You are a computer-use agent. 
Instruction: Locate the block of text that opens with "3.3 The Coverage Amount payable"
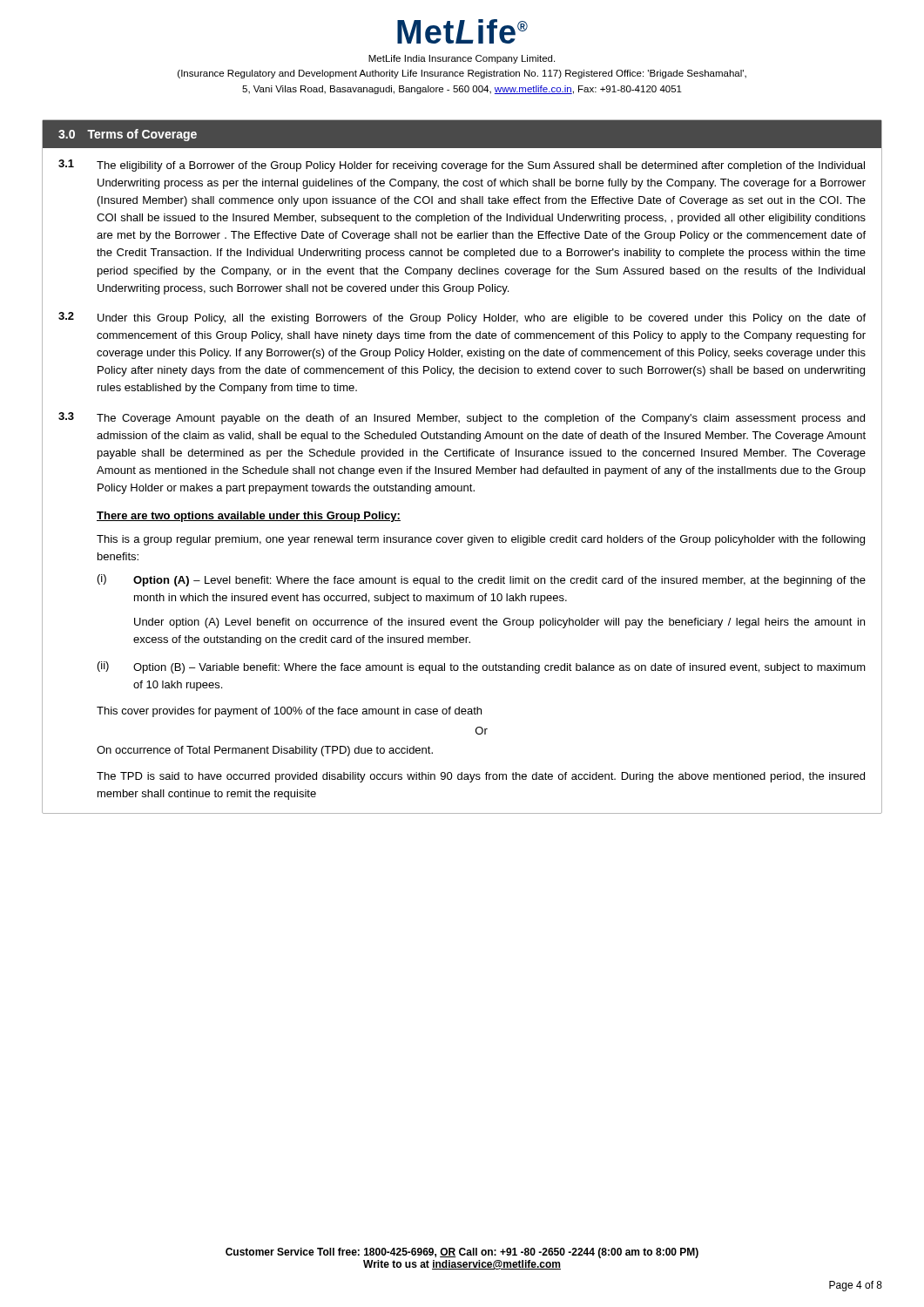[x=462, y=453]
